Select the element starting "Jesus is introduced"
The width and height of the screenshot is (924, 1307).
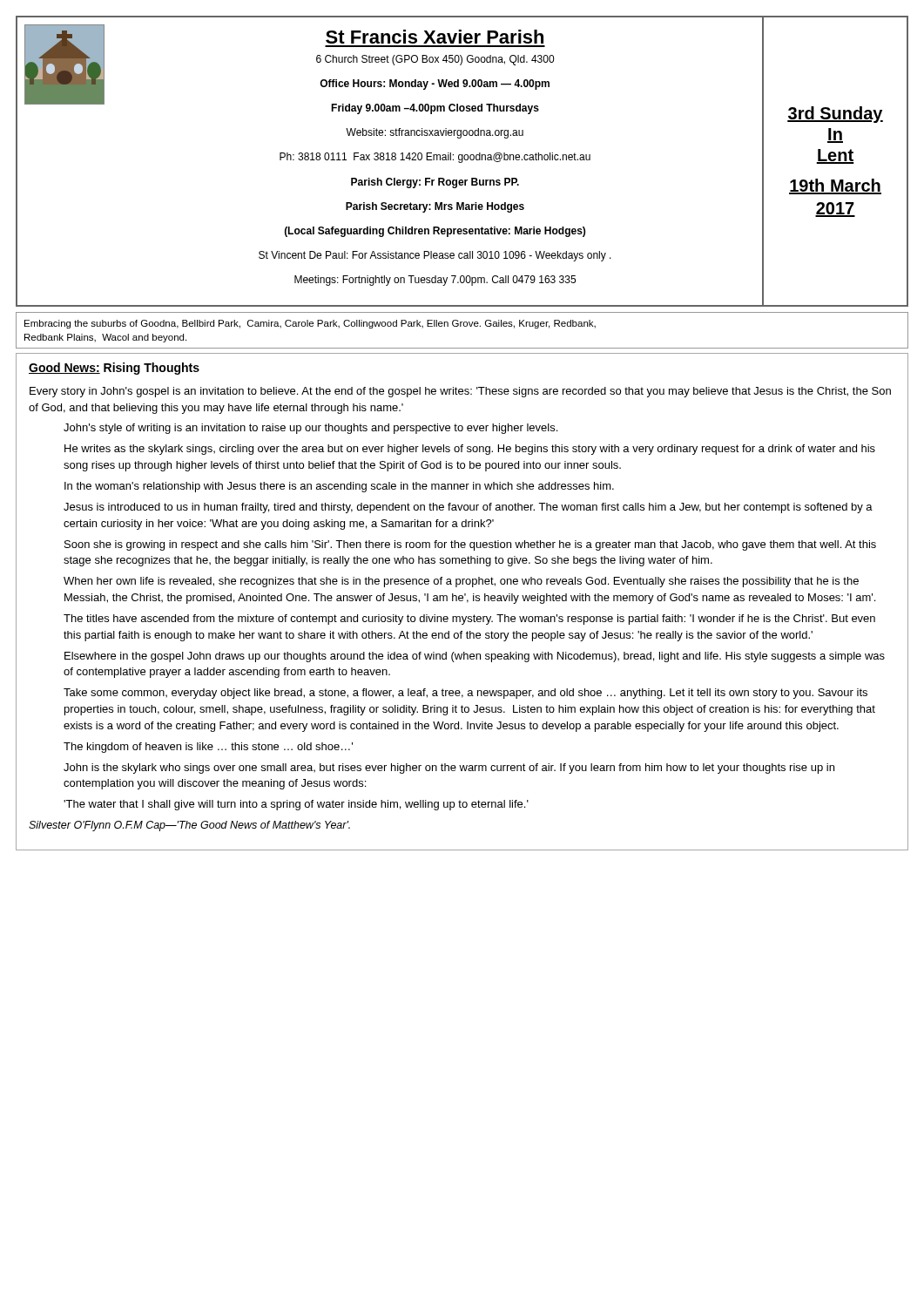coord(468,515)
